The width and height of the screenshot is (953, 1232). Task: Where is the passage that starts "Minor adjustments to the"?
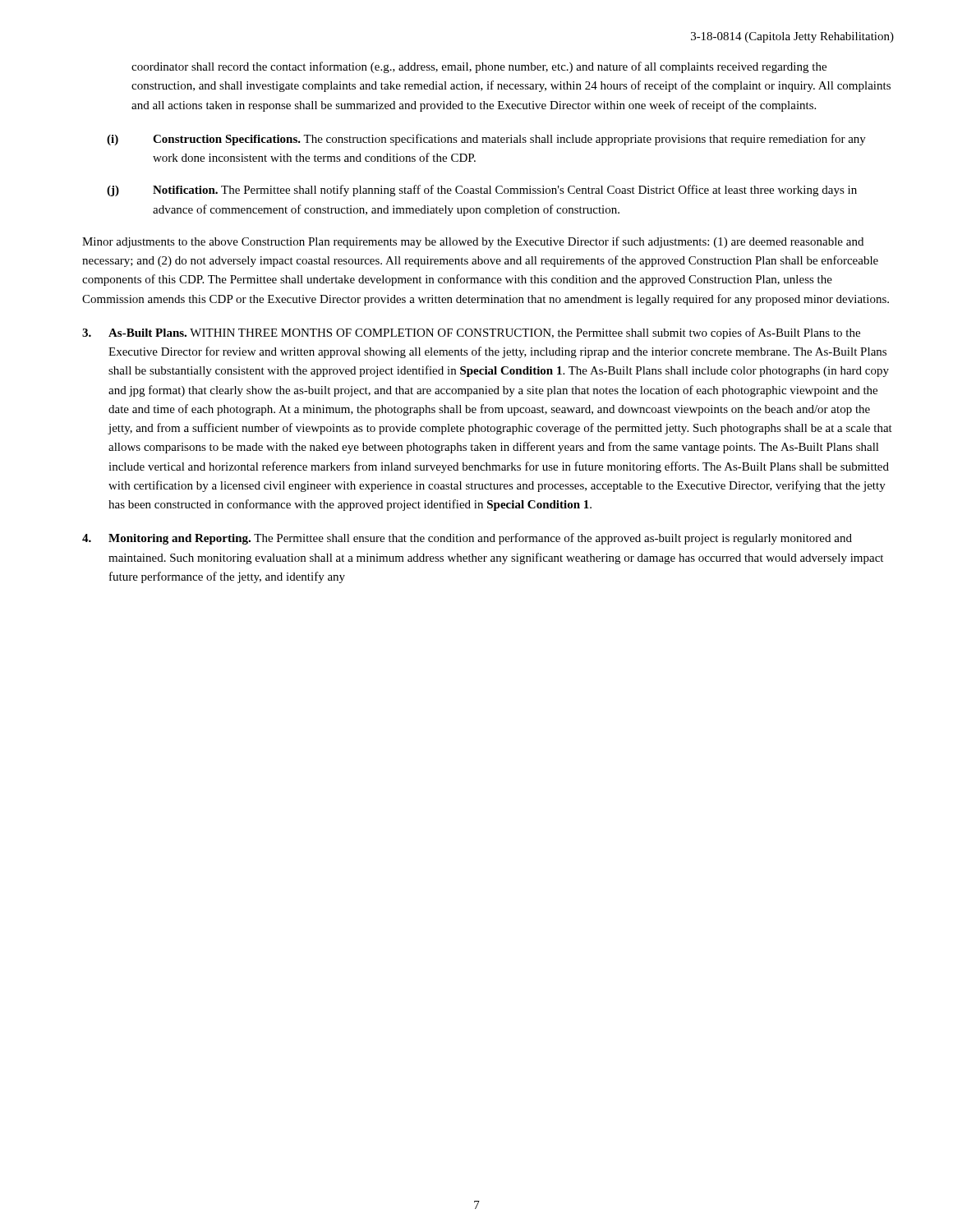point(486,270)
